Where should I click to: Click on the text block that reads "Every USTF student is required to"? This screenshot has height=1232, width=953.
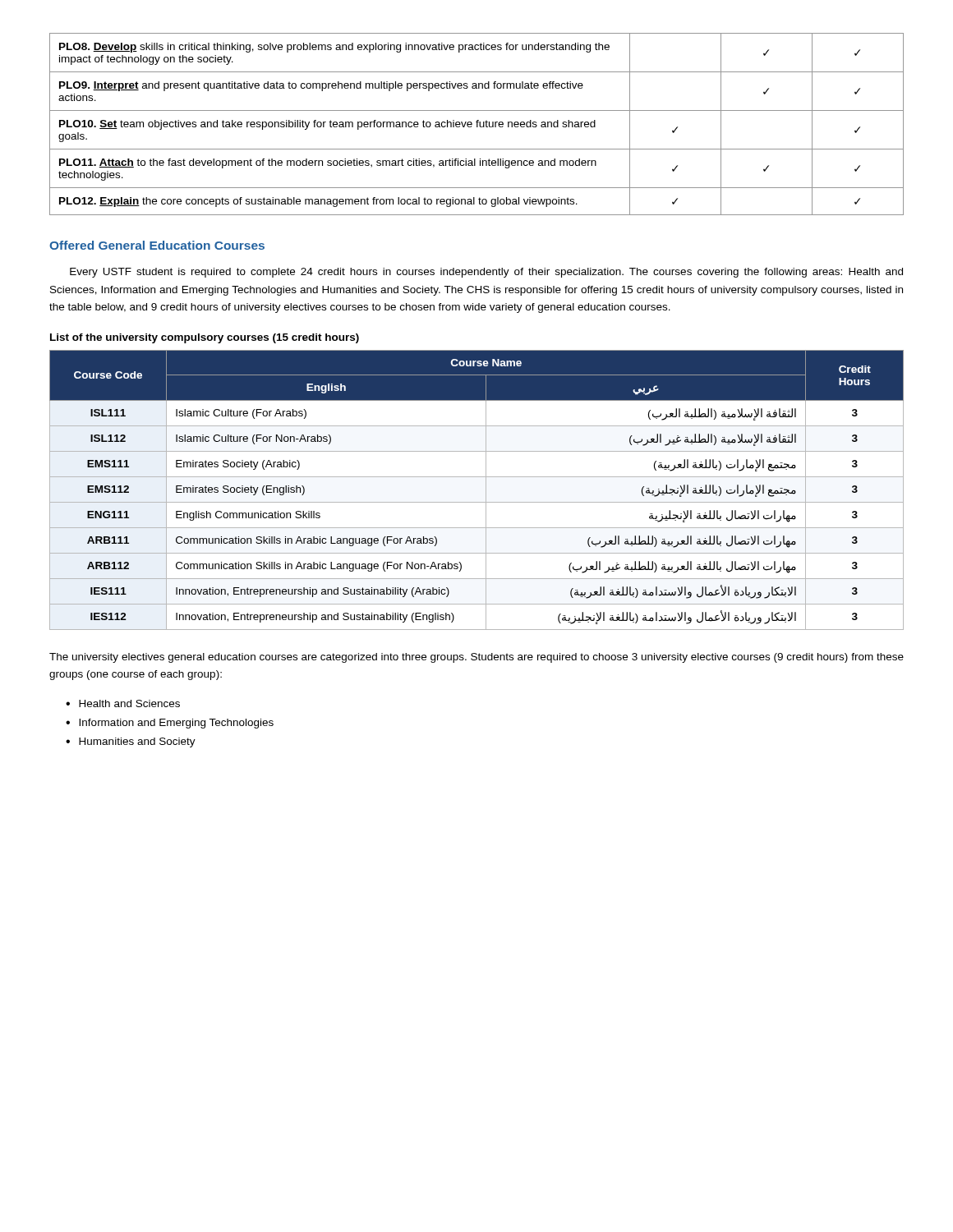click(x=476, y=289)
